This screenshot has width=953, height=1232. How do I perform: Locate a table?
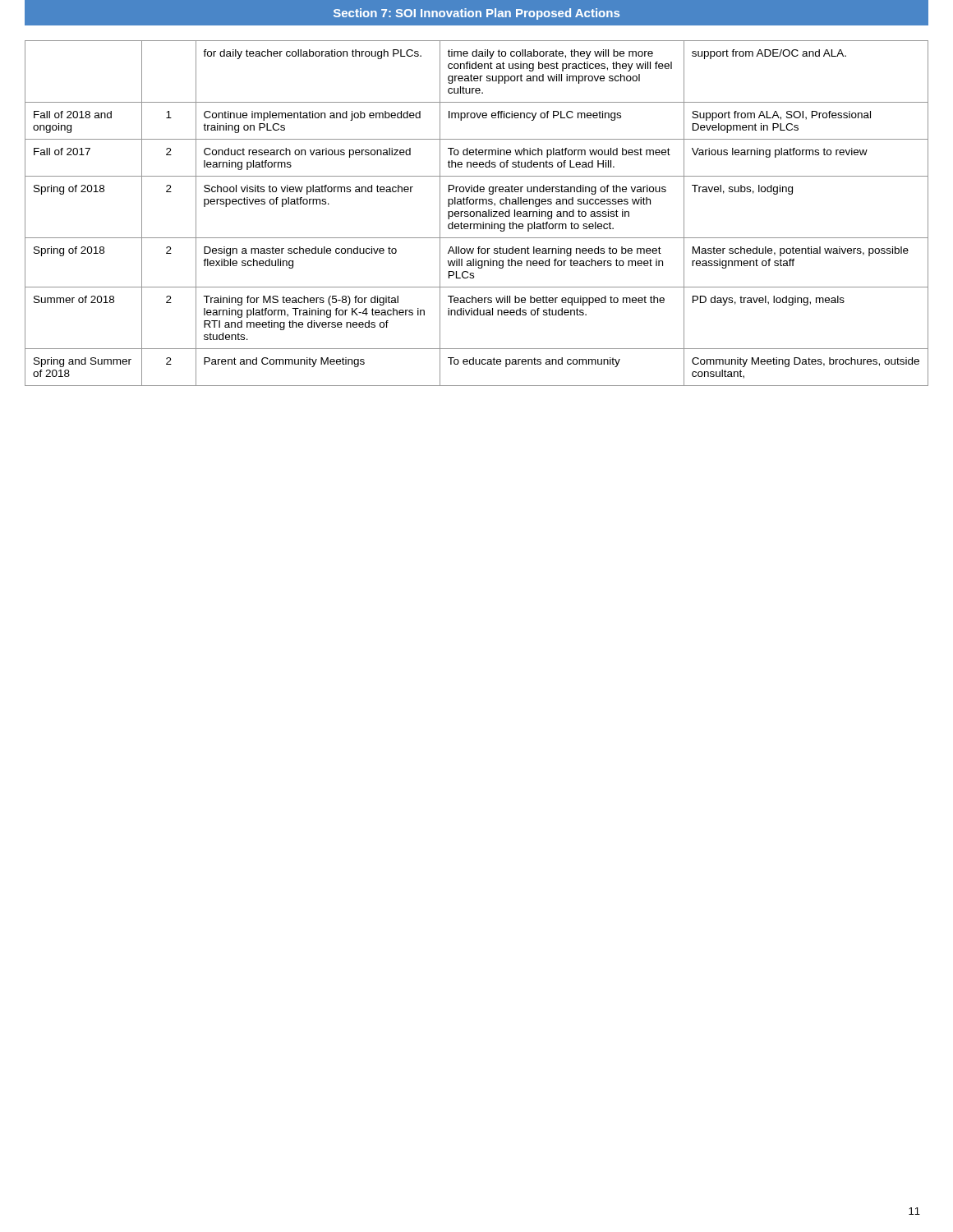pyautogui.click(x=476, y=213)
